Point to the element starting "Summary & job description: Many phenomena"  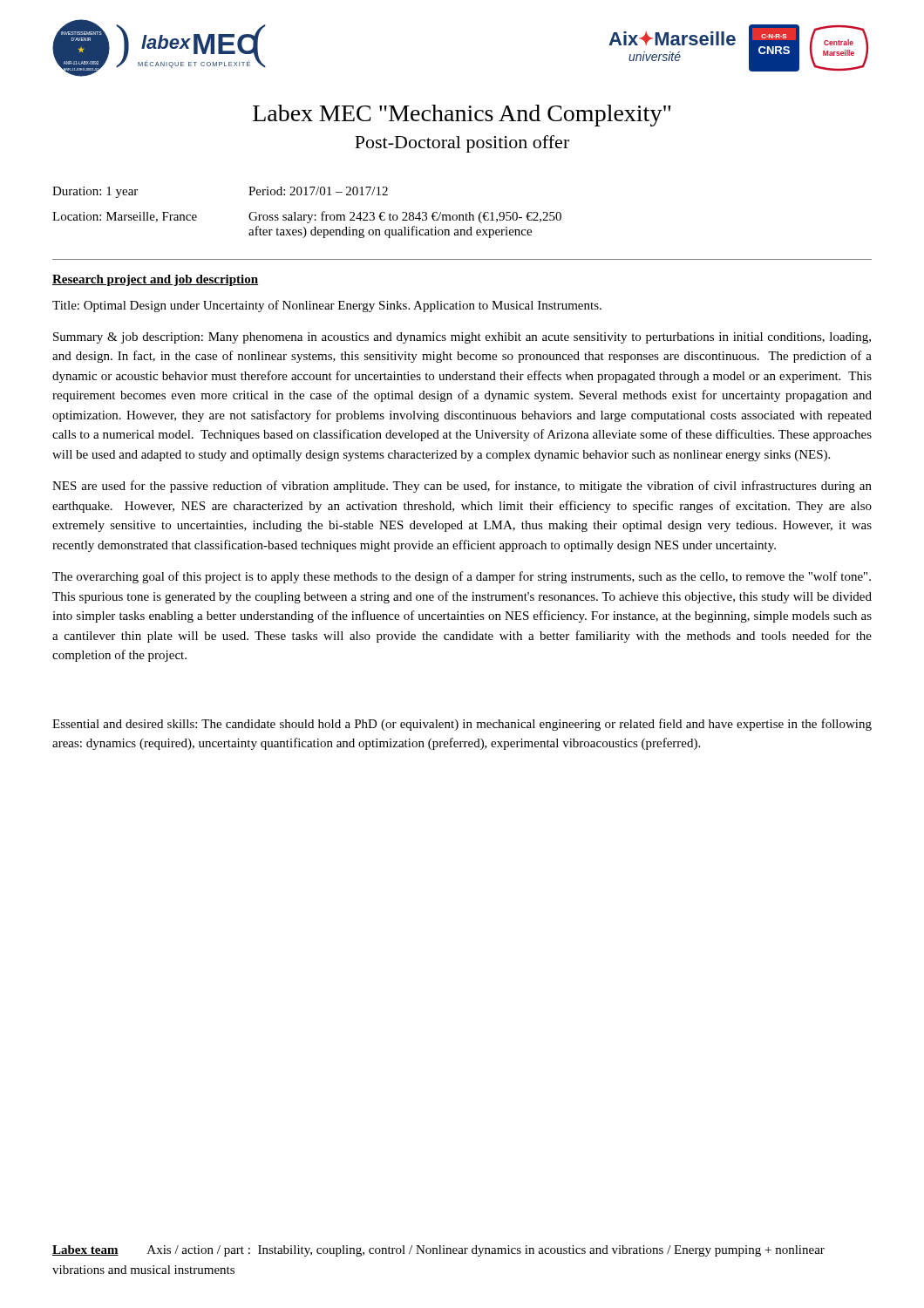(462, 395)
